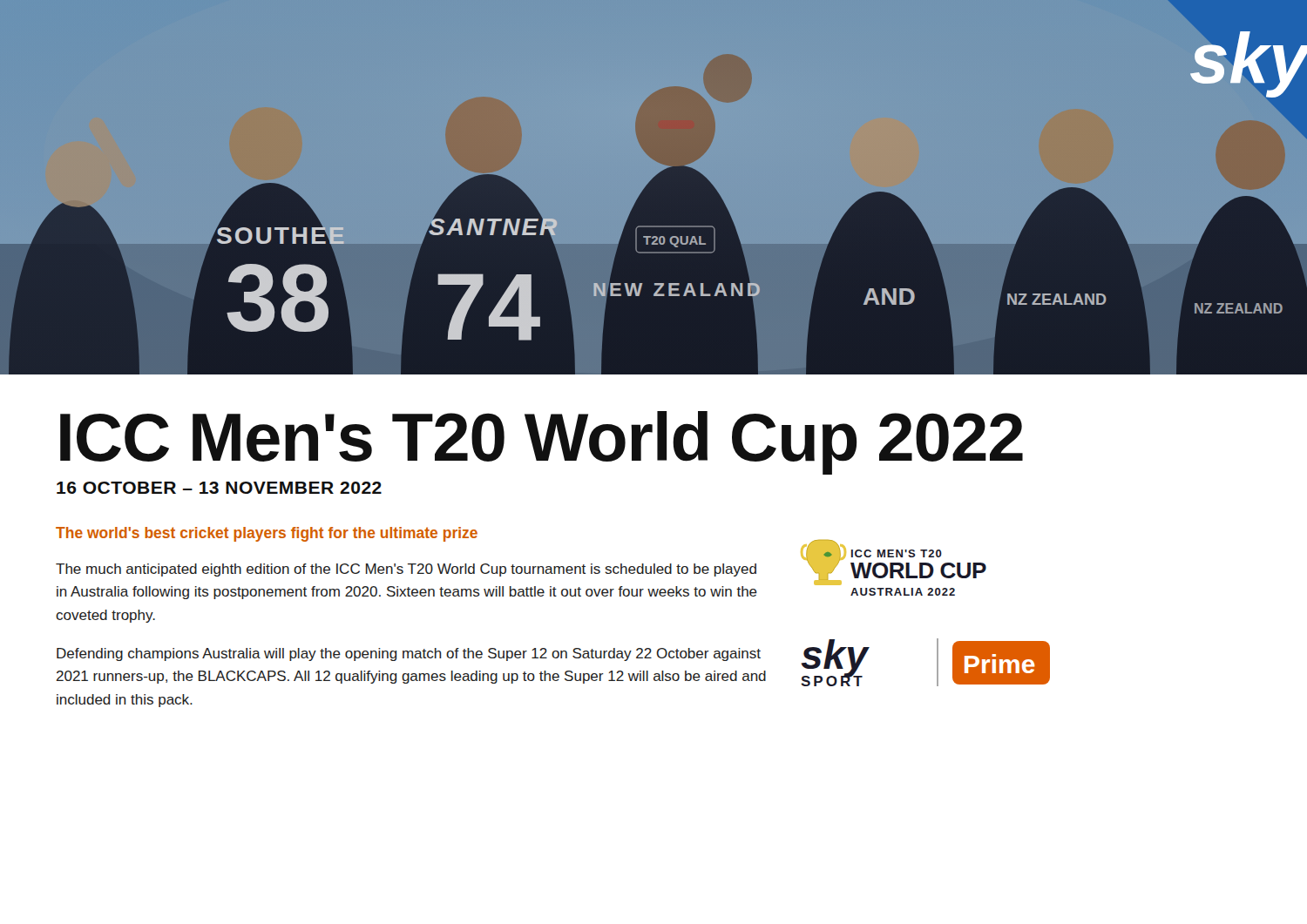Find the passage starting "ICC Men's T20 World Cup"

[x=654, y=438]
